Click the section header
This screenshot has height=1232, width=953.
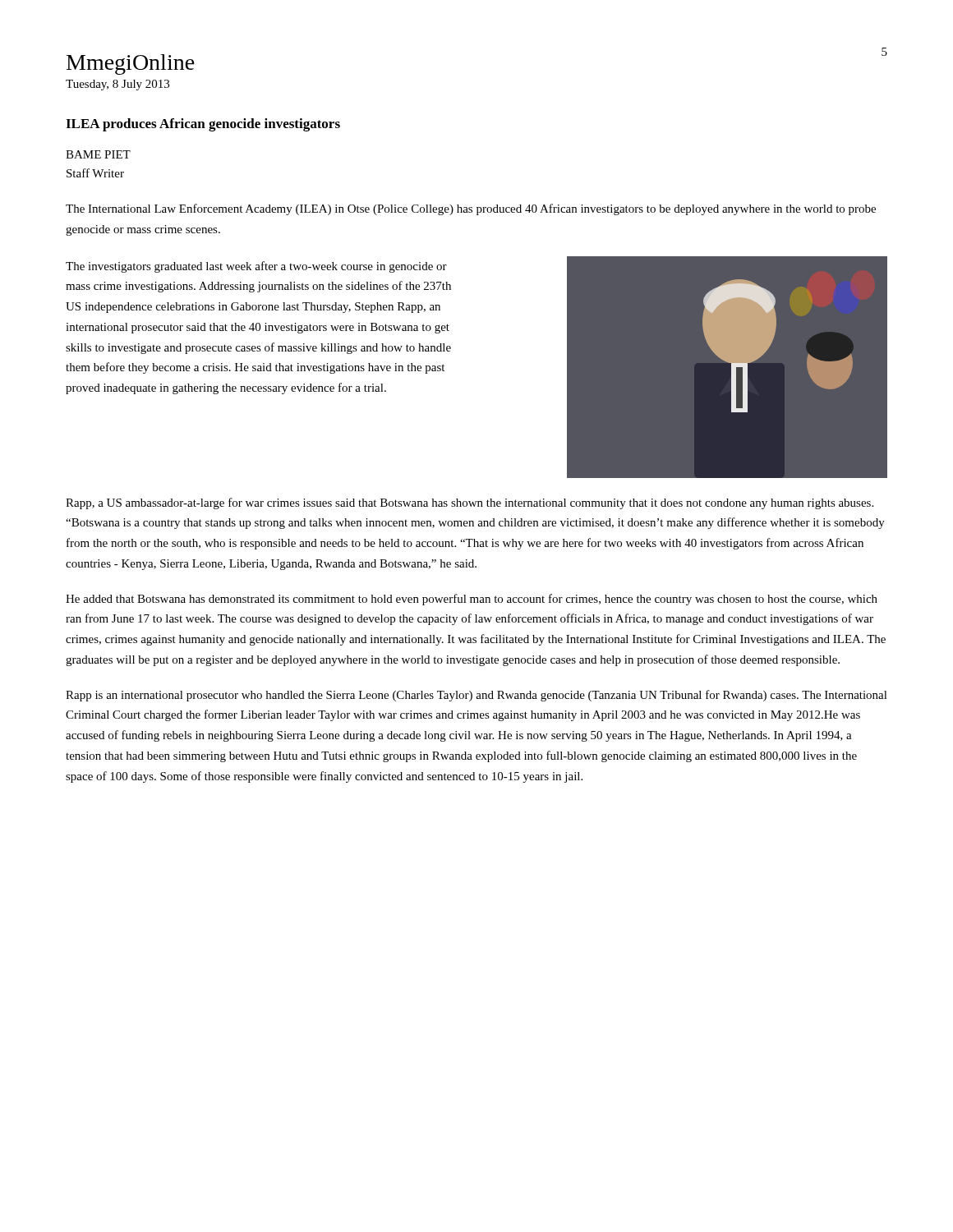click(x=203, y=124)
